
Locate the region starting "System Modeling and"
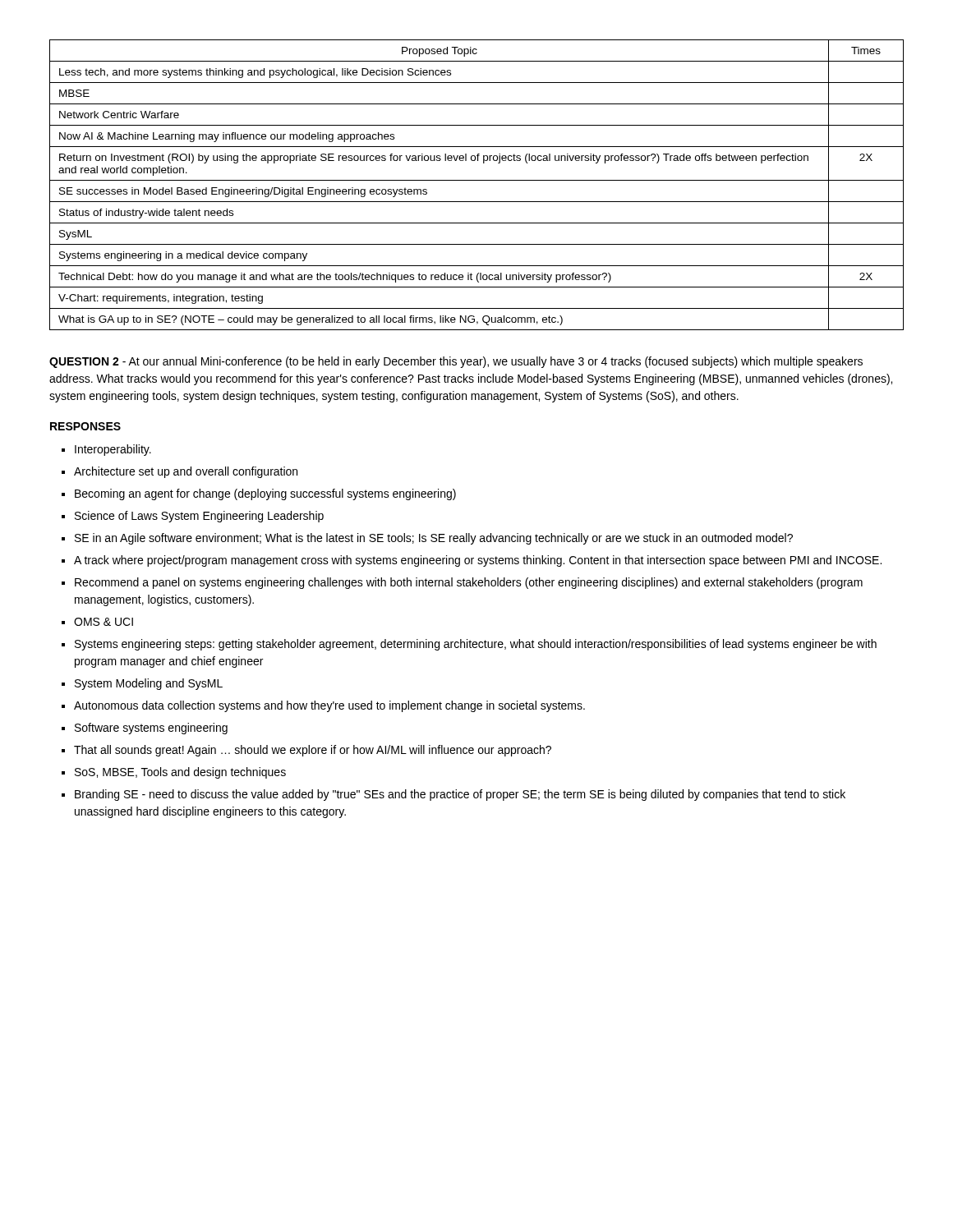[148, 683]
